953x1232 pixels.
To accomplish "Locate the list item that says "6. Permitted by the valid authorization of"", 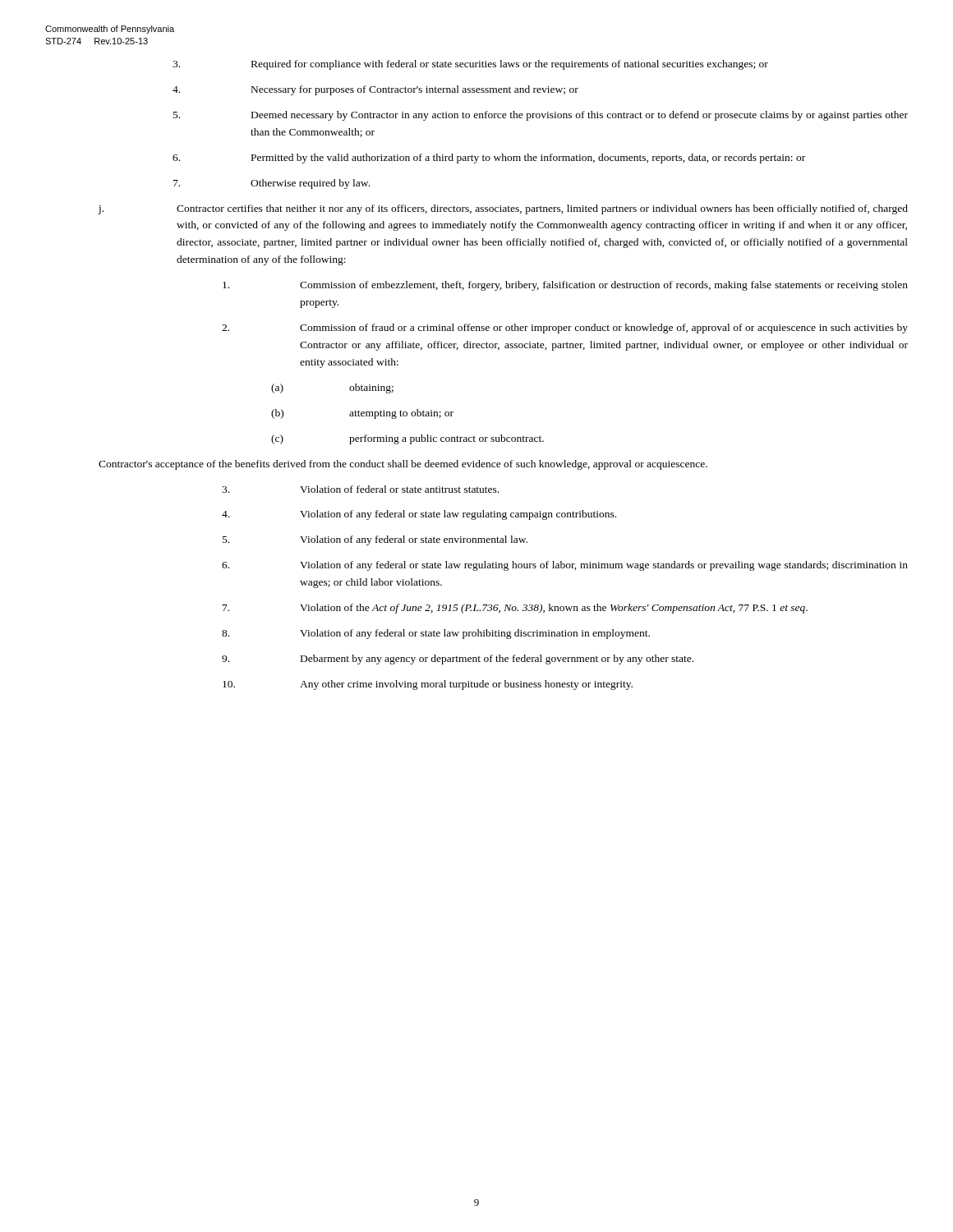I will (476, 158).
